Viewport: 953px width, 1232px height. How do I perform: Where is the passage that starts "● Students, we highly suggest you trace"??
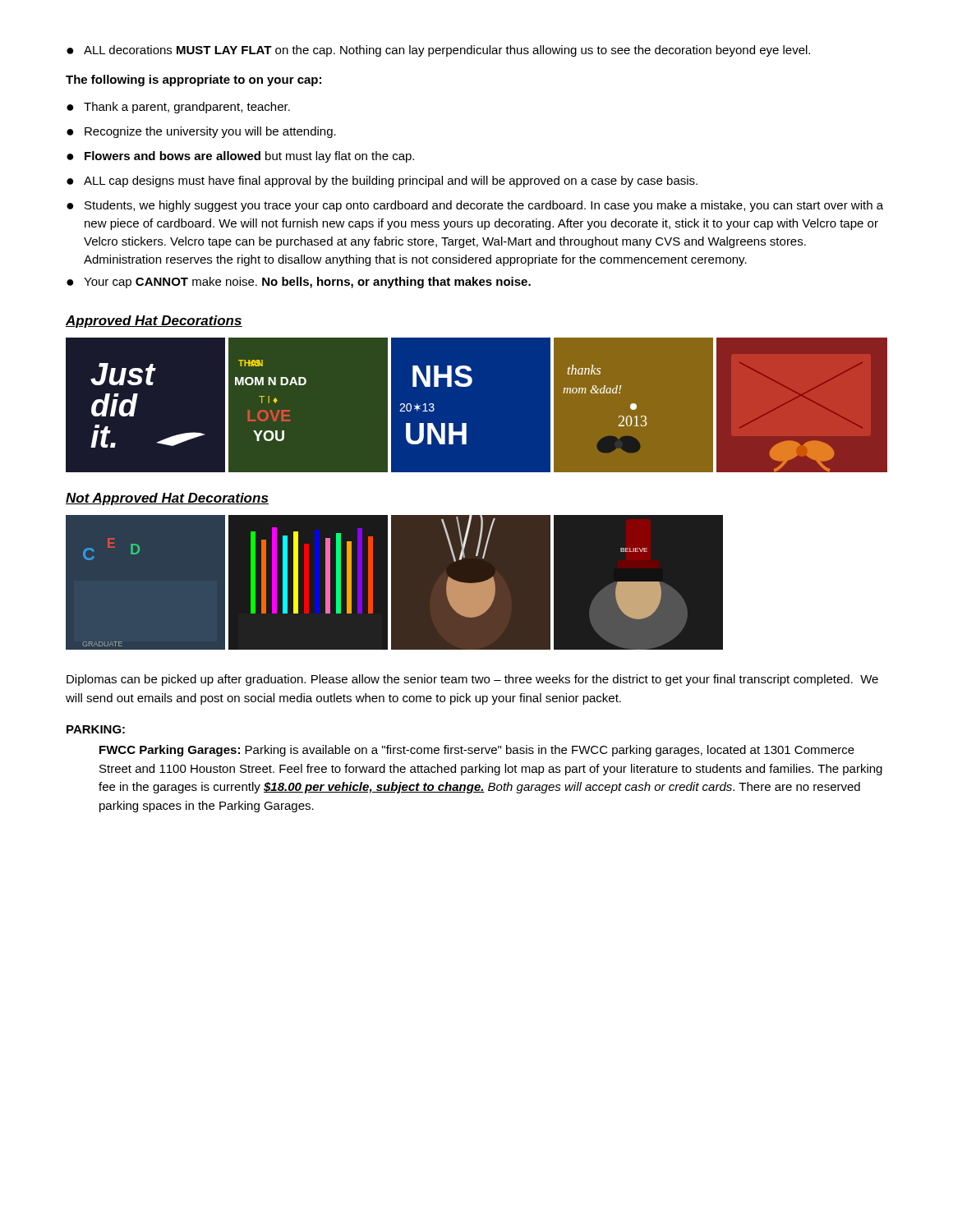476,232
